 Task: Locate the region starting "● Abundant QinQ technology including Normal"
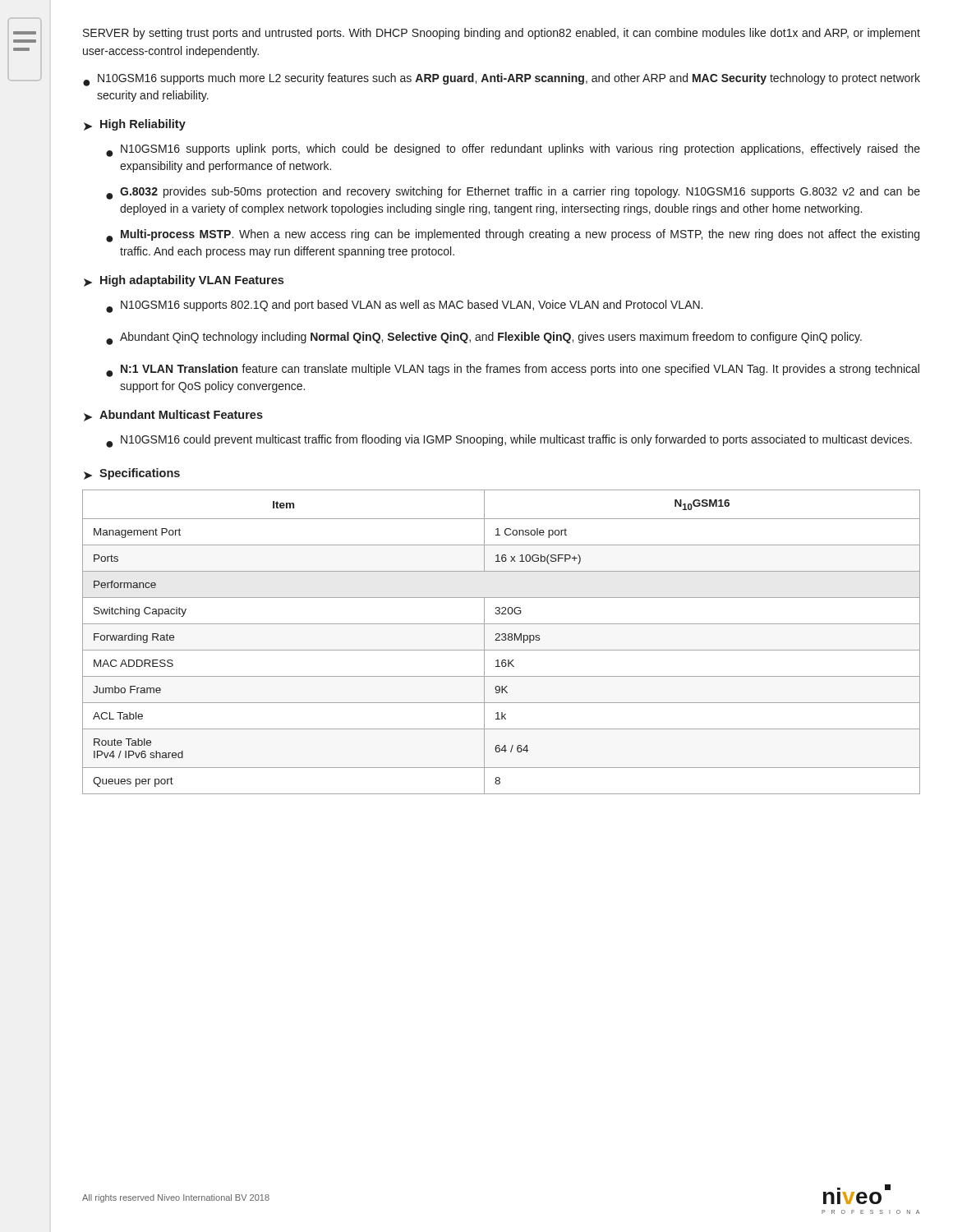(x=513, y=341)
